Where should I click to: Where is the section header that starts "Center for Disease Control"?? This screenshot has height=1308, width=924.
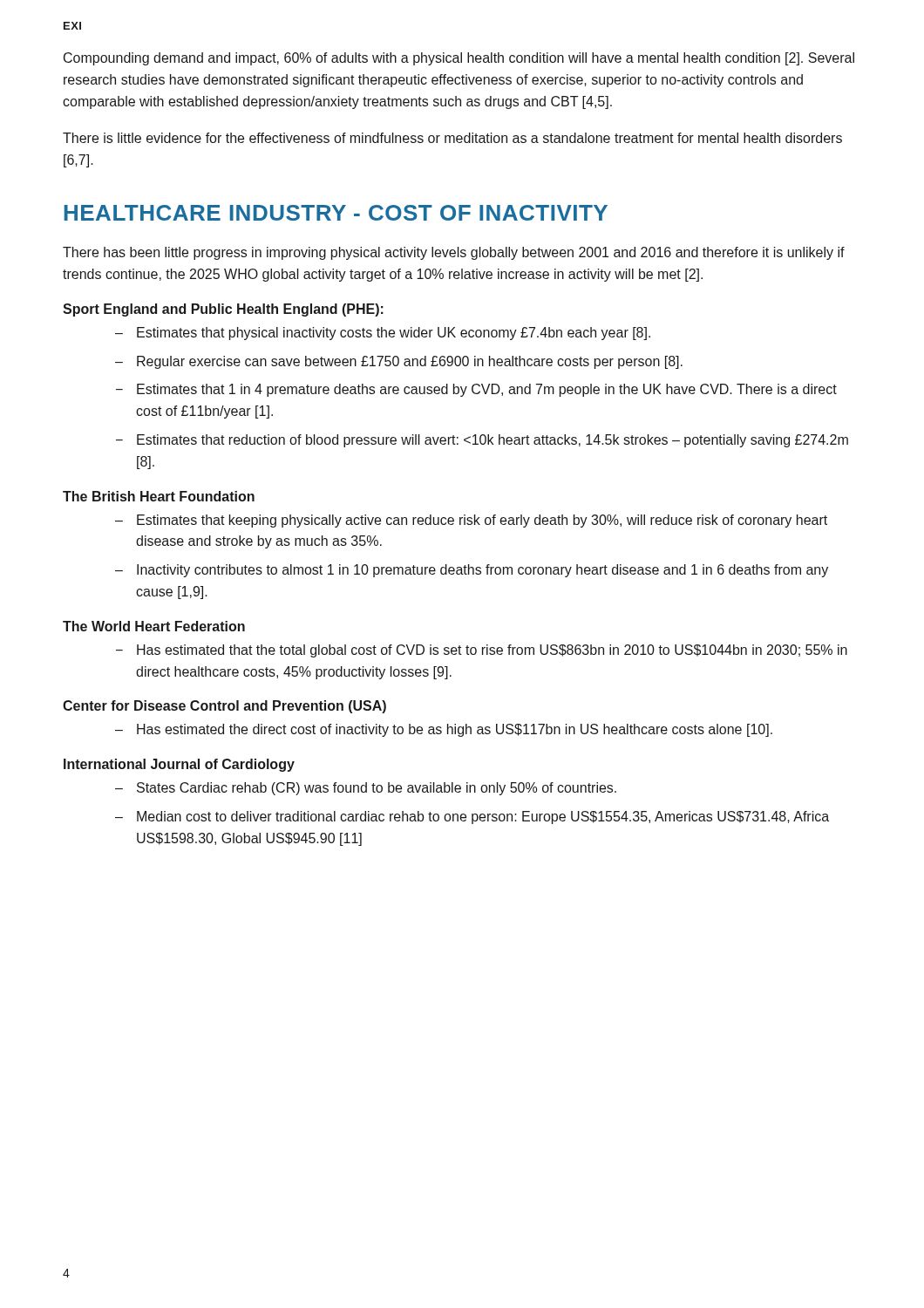click(x=225, y=706)
